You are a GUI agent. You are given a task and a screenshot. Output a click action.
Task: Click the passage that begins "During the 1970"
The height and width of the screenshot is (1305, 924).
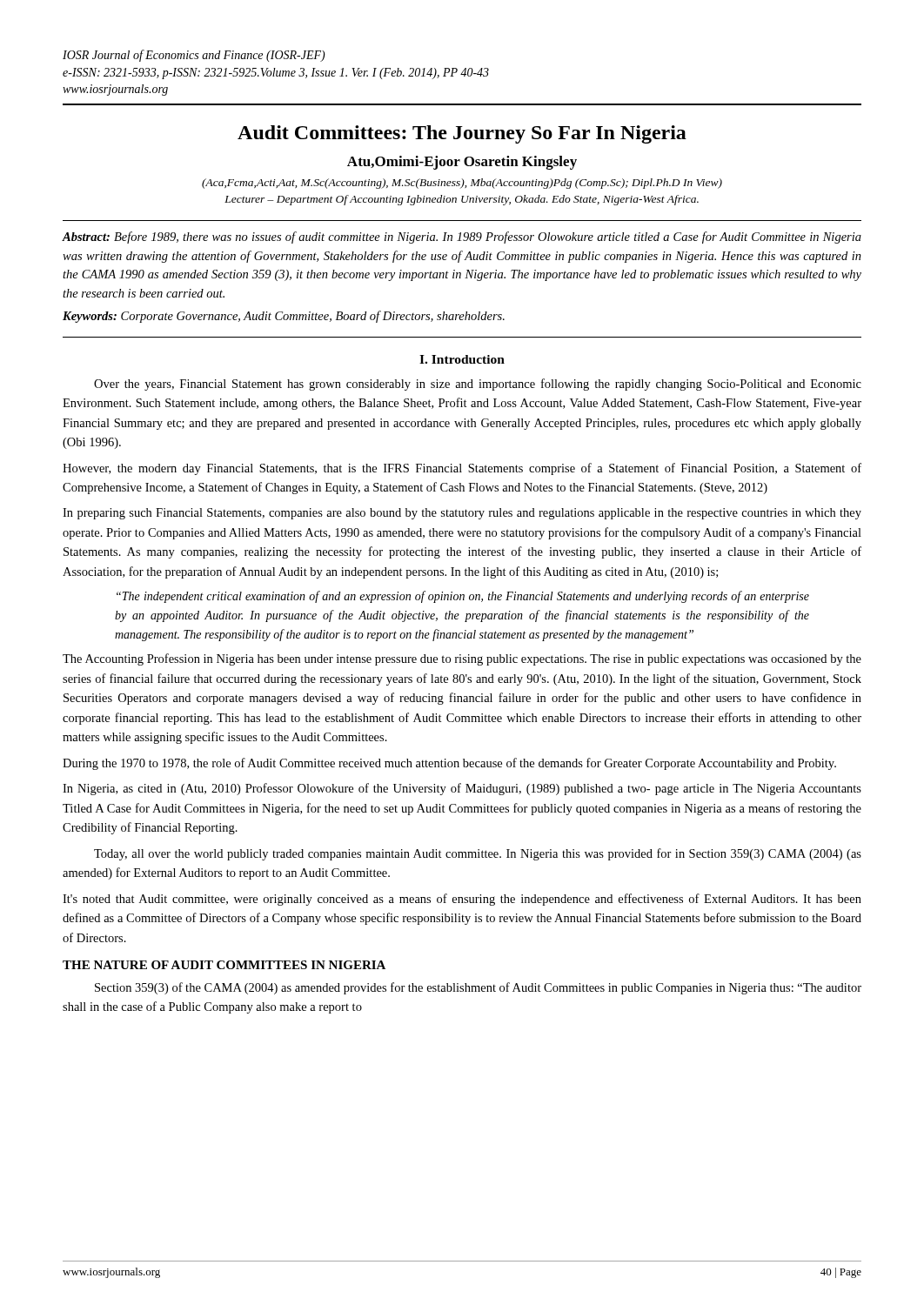(x=462, y=763)
